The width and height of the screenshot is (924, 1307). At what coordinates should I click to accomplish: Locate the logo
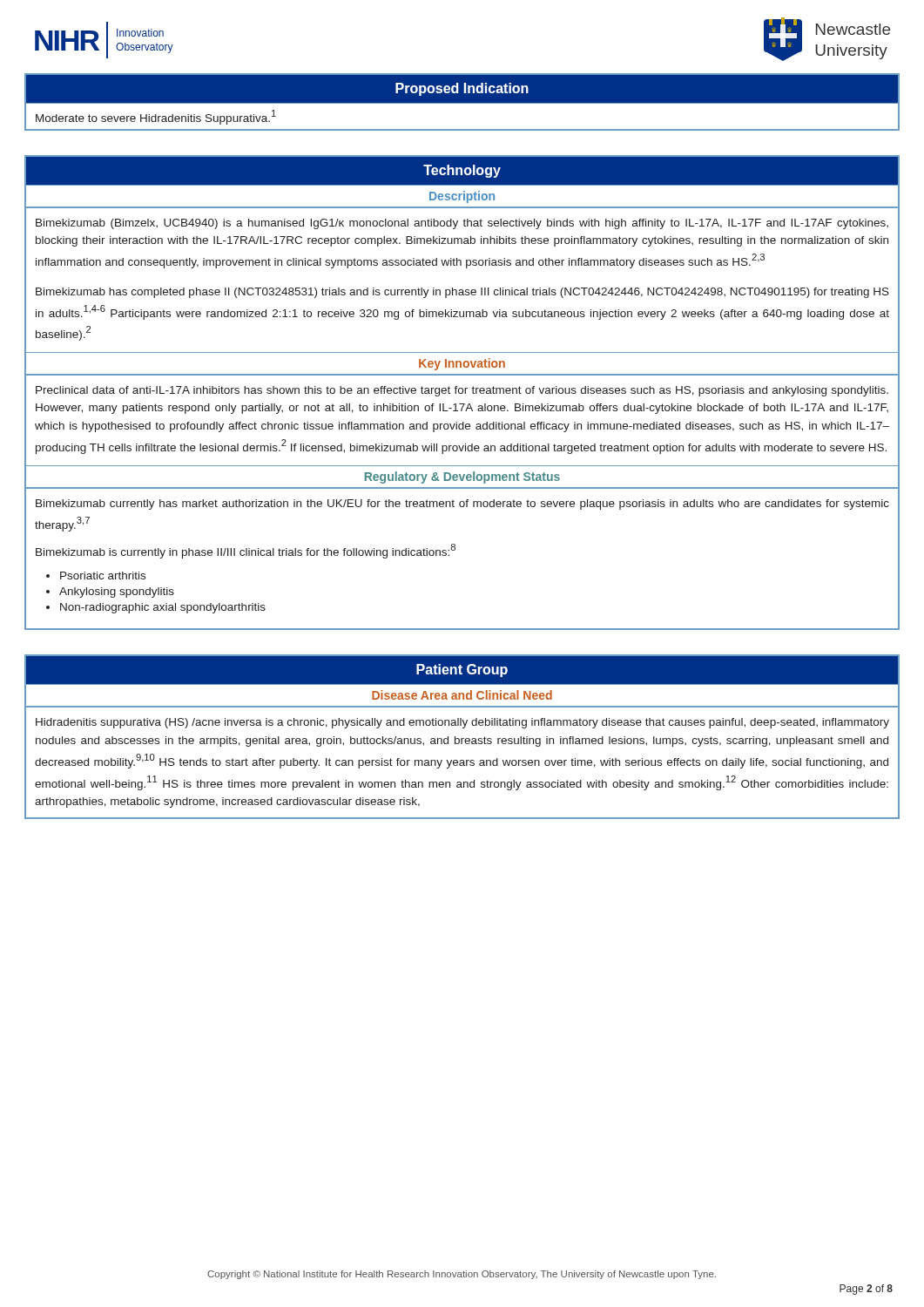(x=462, y=37)
